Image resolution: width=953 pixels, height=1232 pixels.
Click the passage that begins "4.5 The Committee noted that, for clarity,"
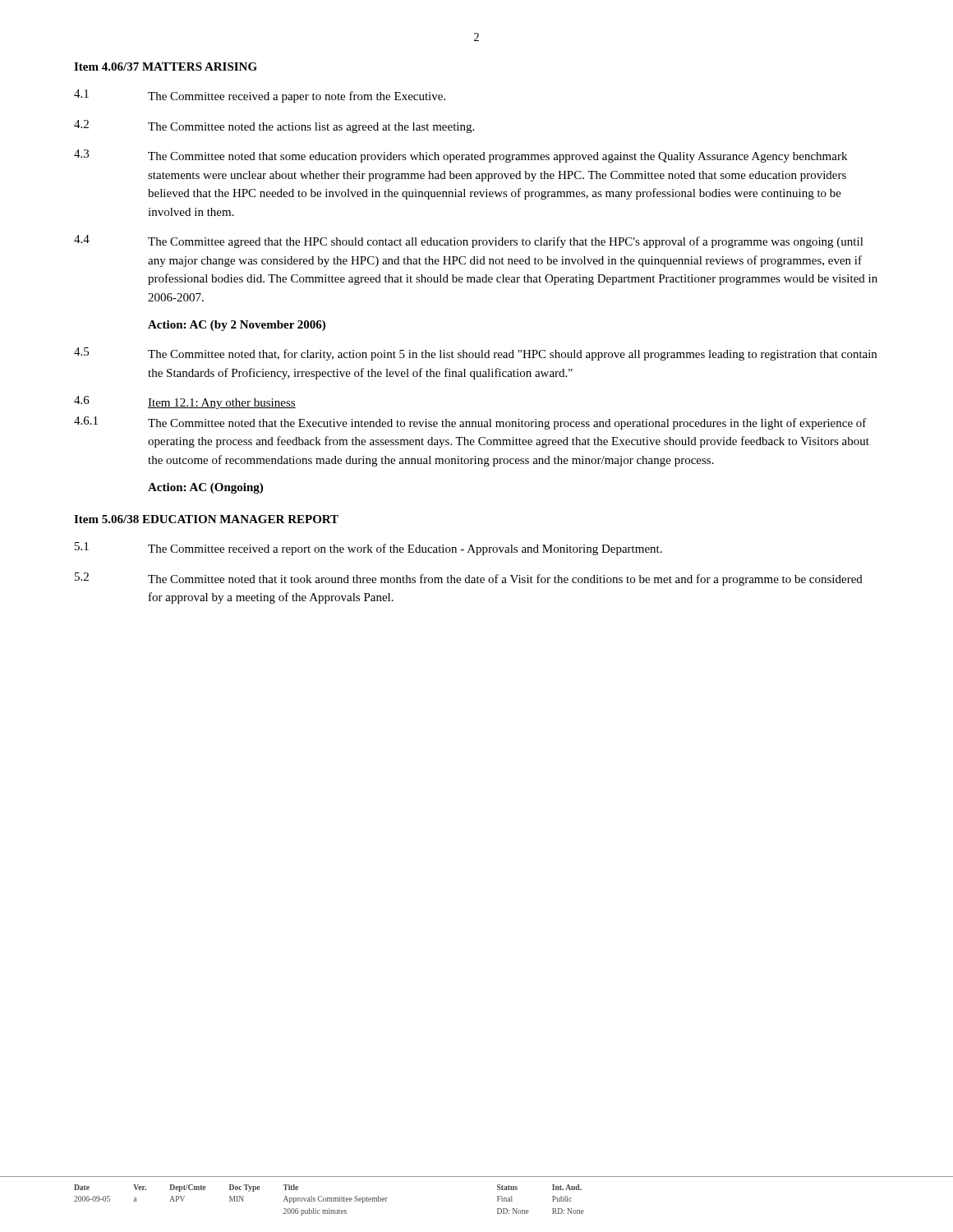pyautogui.click(x=476, y=363)
